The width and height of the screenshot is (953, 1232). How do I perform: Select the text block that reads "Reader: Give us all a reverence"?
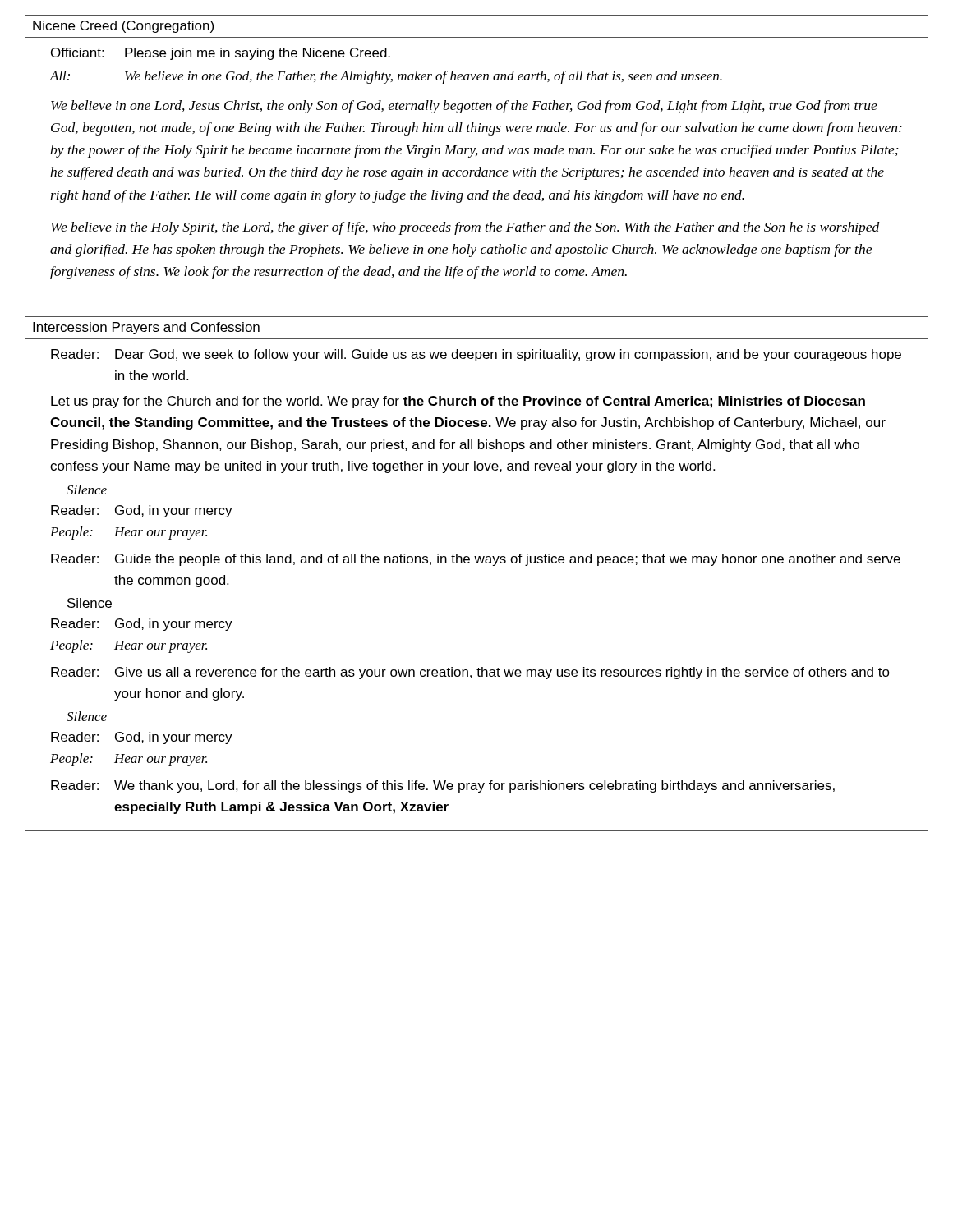coord(476,683)
